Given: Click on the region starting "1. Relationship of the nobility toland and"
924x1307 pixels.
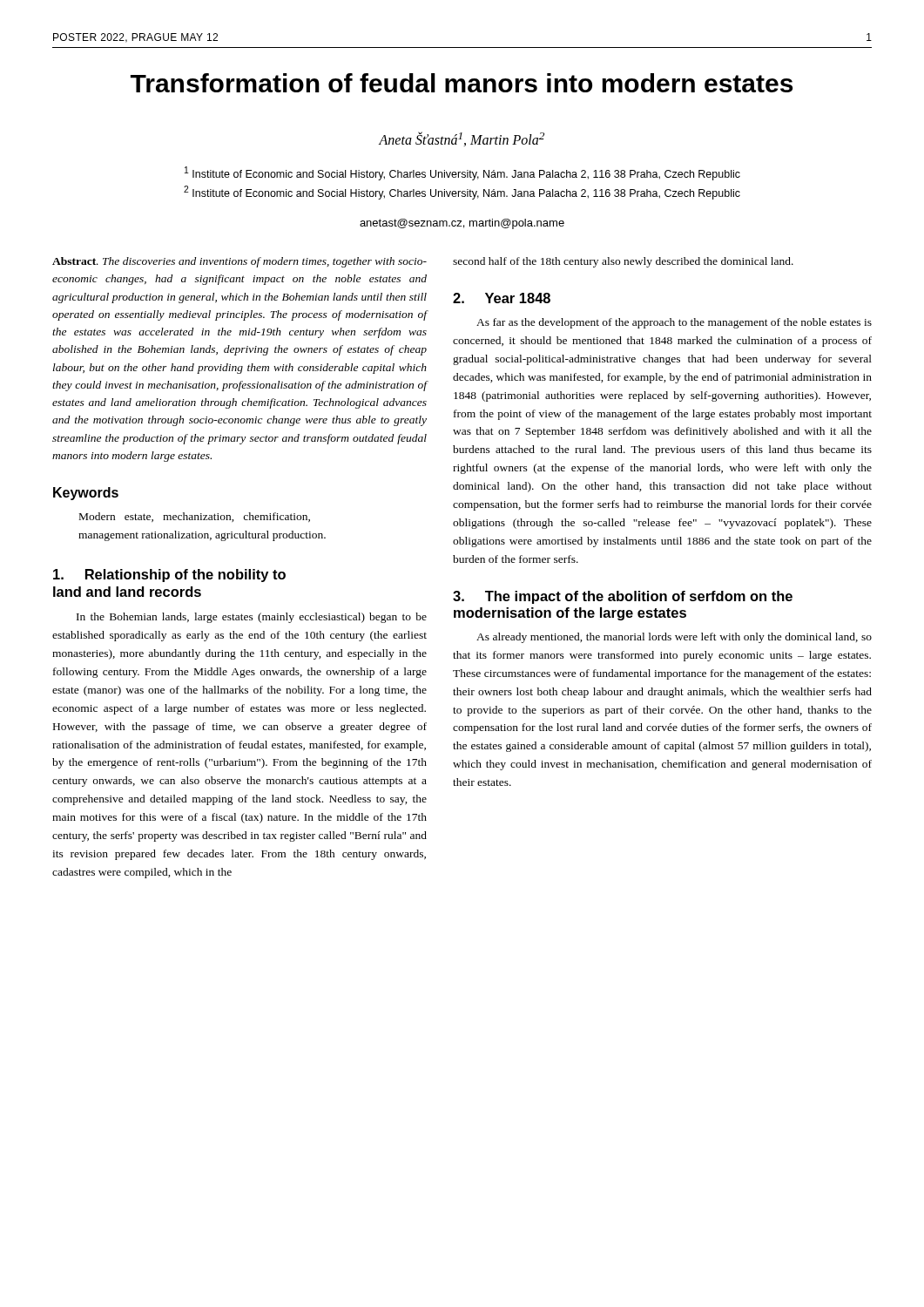Looking at the screenshot, I should (x=169, y=583).
